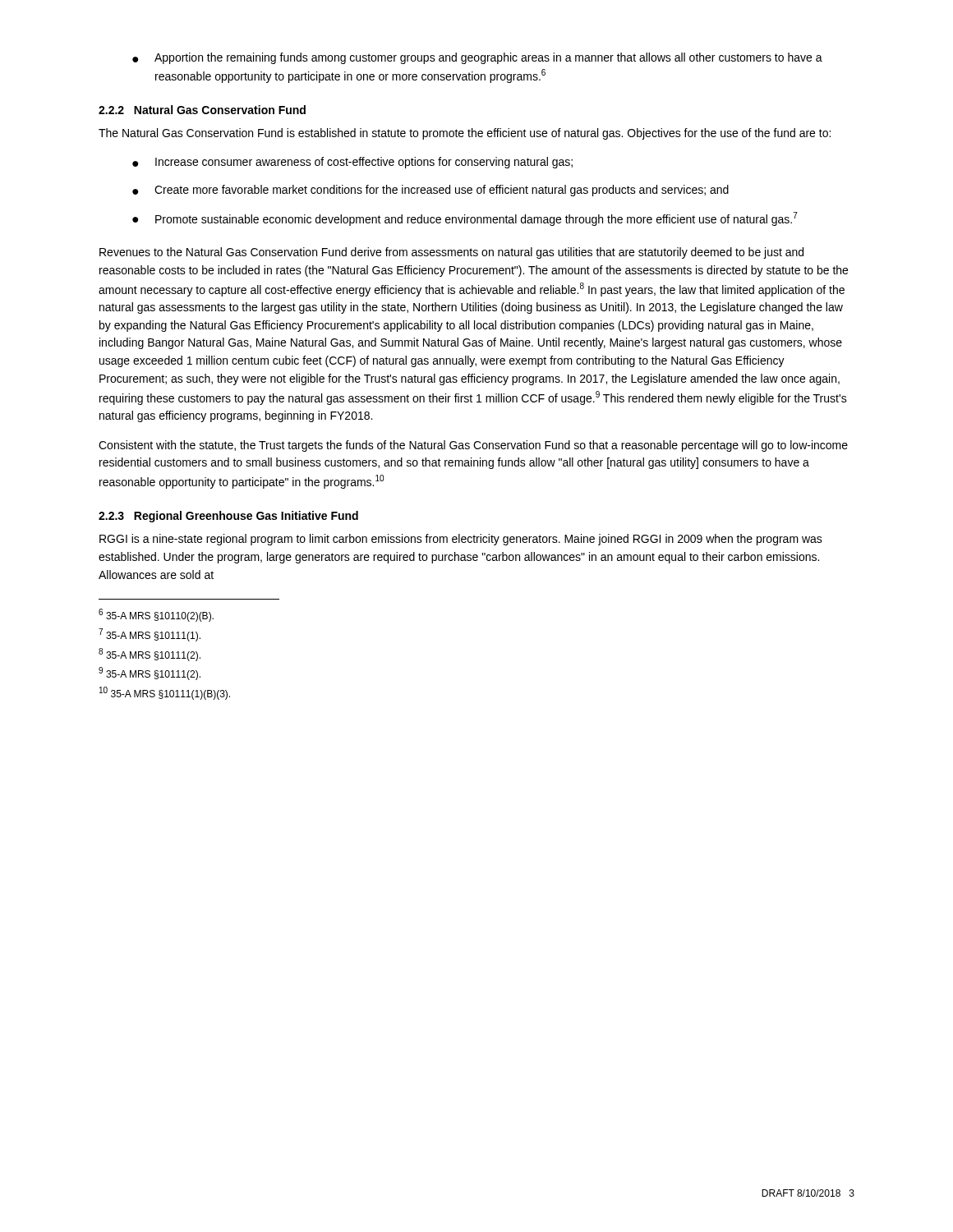The image size is (953, 1232).
Task: Find the footnote with the text "6 35-A MRS §10110(2)(B)."
Action: (x=156, y=615)
